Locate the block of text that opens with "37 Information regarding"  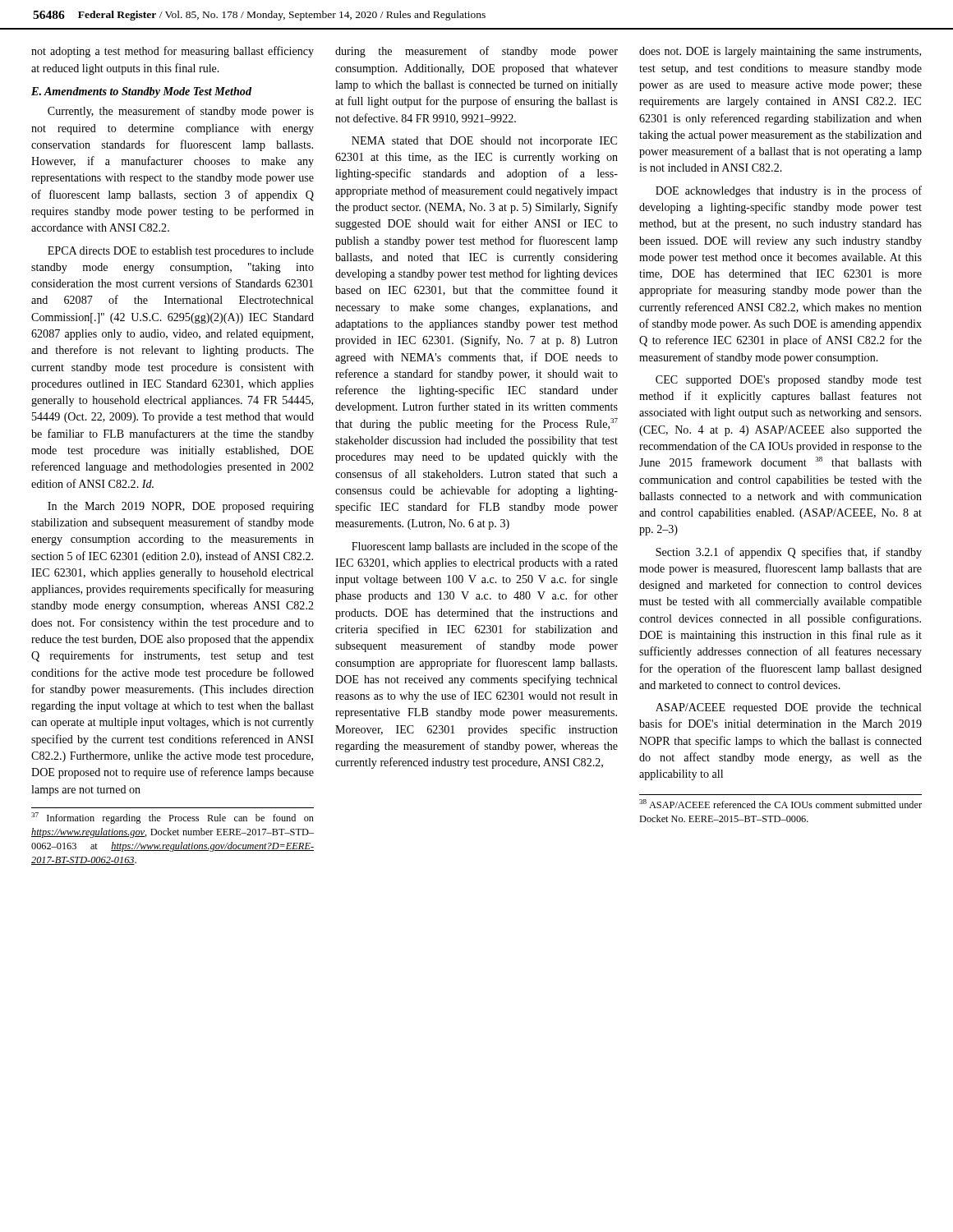[173, 839]
